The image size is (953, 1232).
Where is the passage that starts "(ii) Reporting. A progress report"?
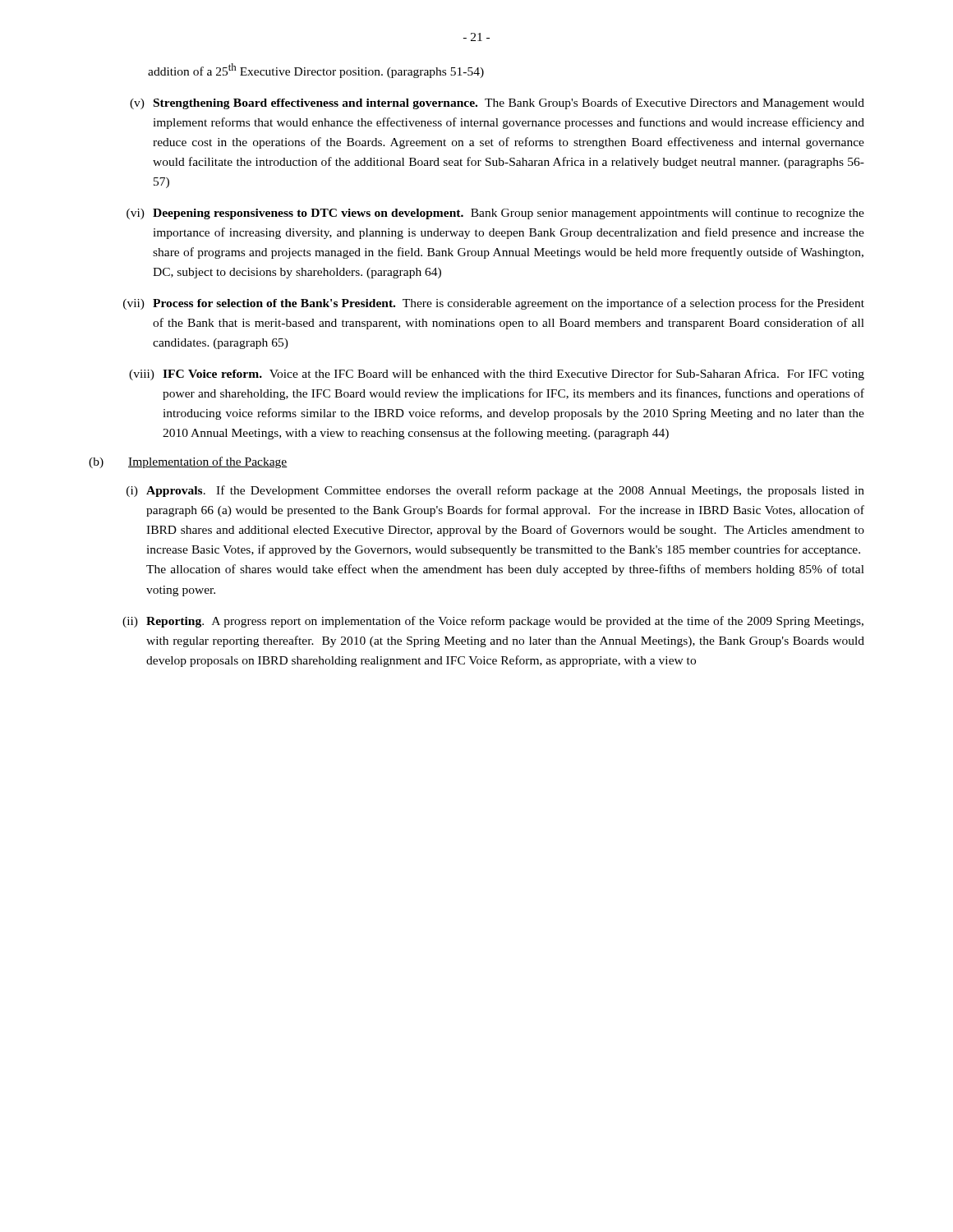476,640
